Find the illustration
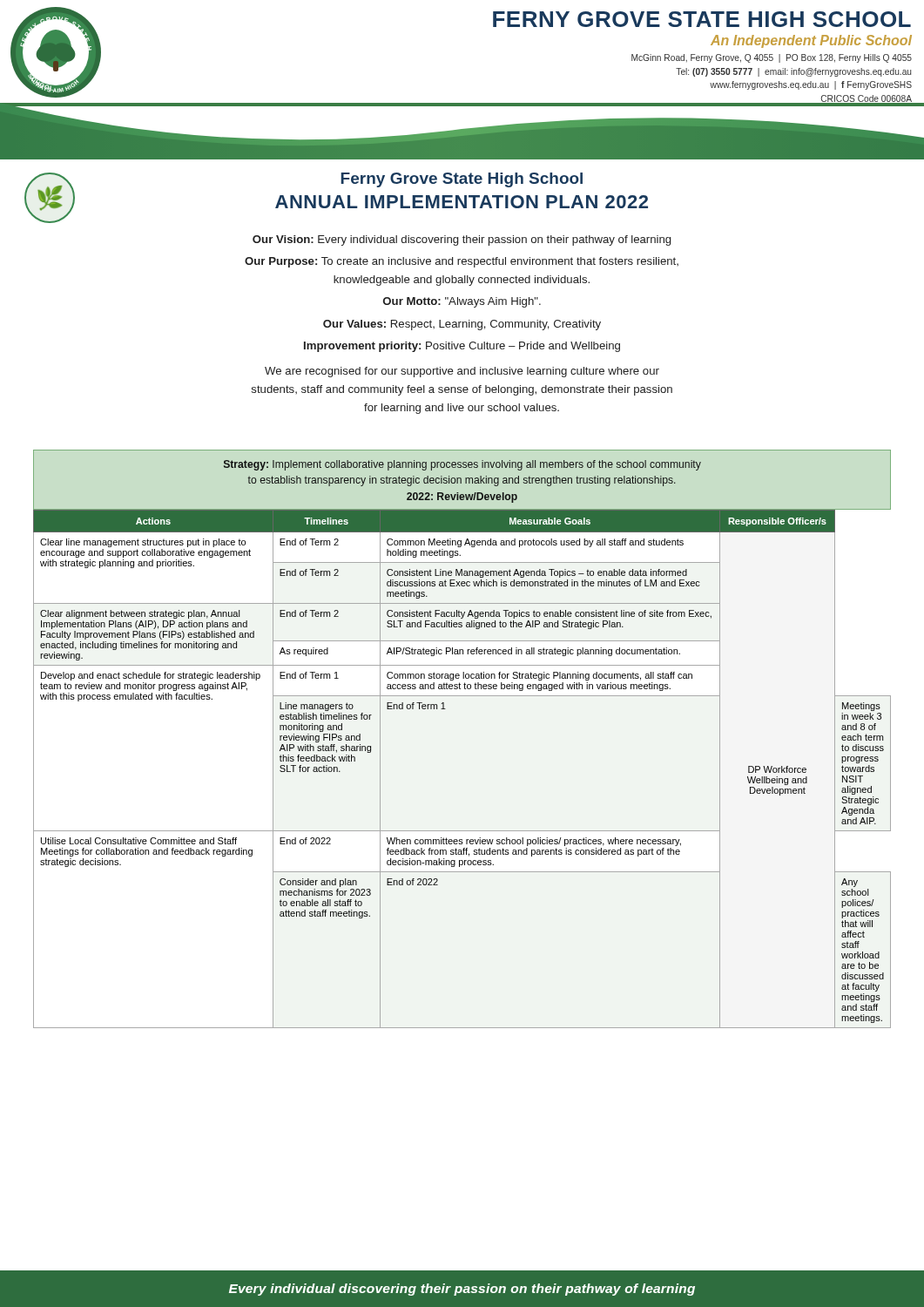This screenshot has height=1307, width=924. point(462,131)
